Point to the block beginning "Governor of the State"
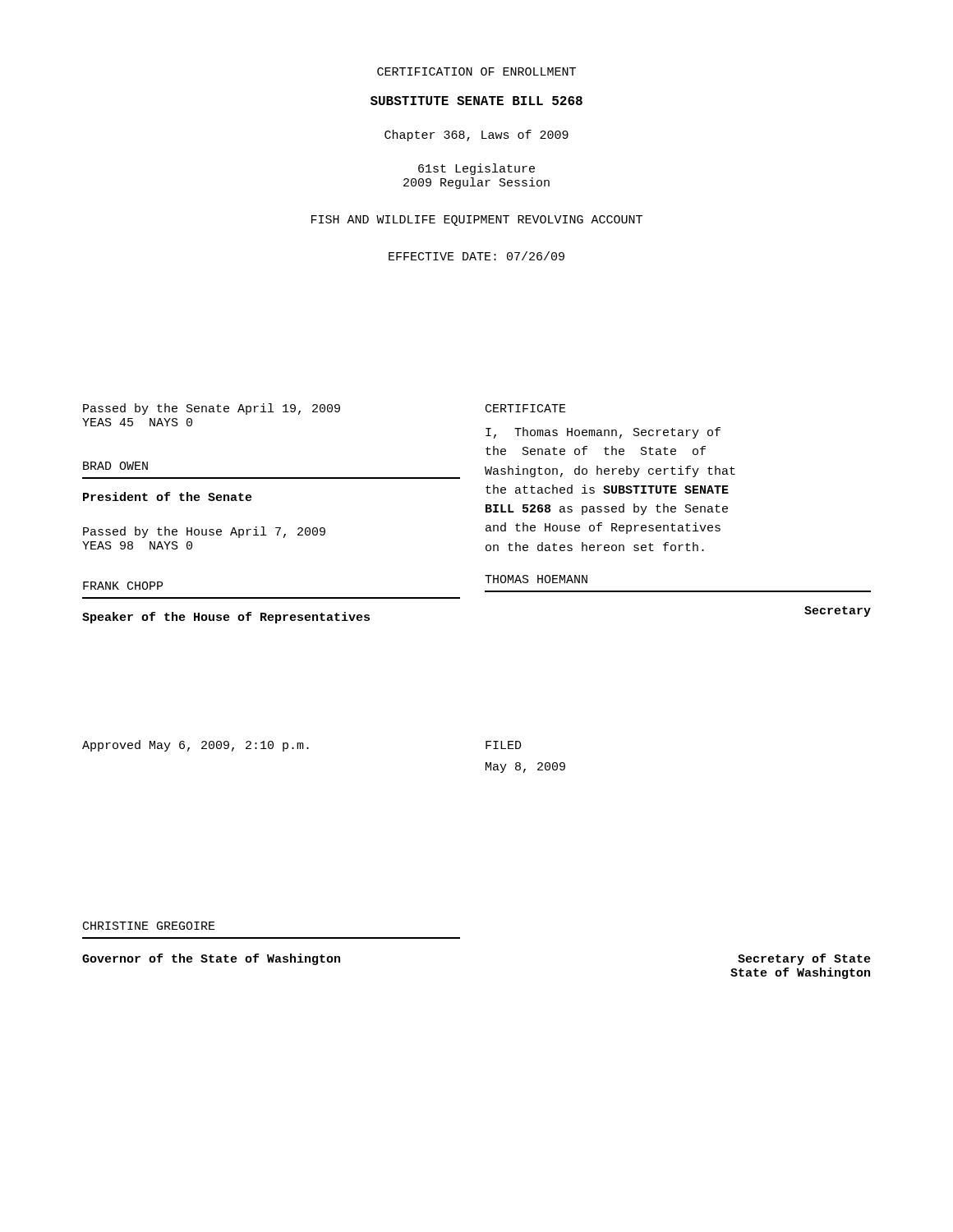 click(212, 960)
